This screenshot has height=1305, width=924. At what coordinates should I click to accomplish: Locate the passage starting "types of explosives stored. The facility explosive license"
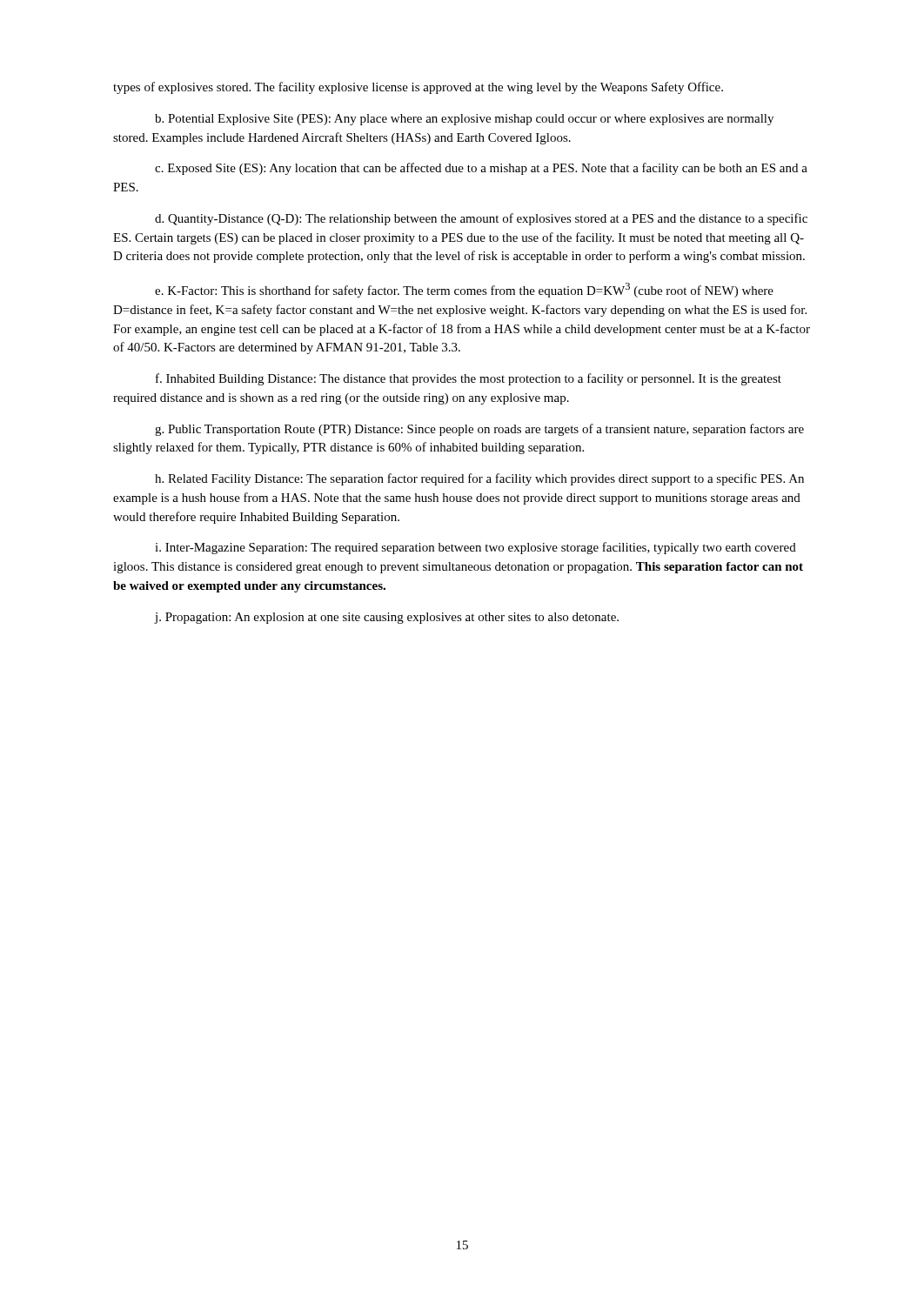coord(462,88)
